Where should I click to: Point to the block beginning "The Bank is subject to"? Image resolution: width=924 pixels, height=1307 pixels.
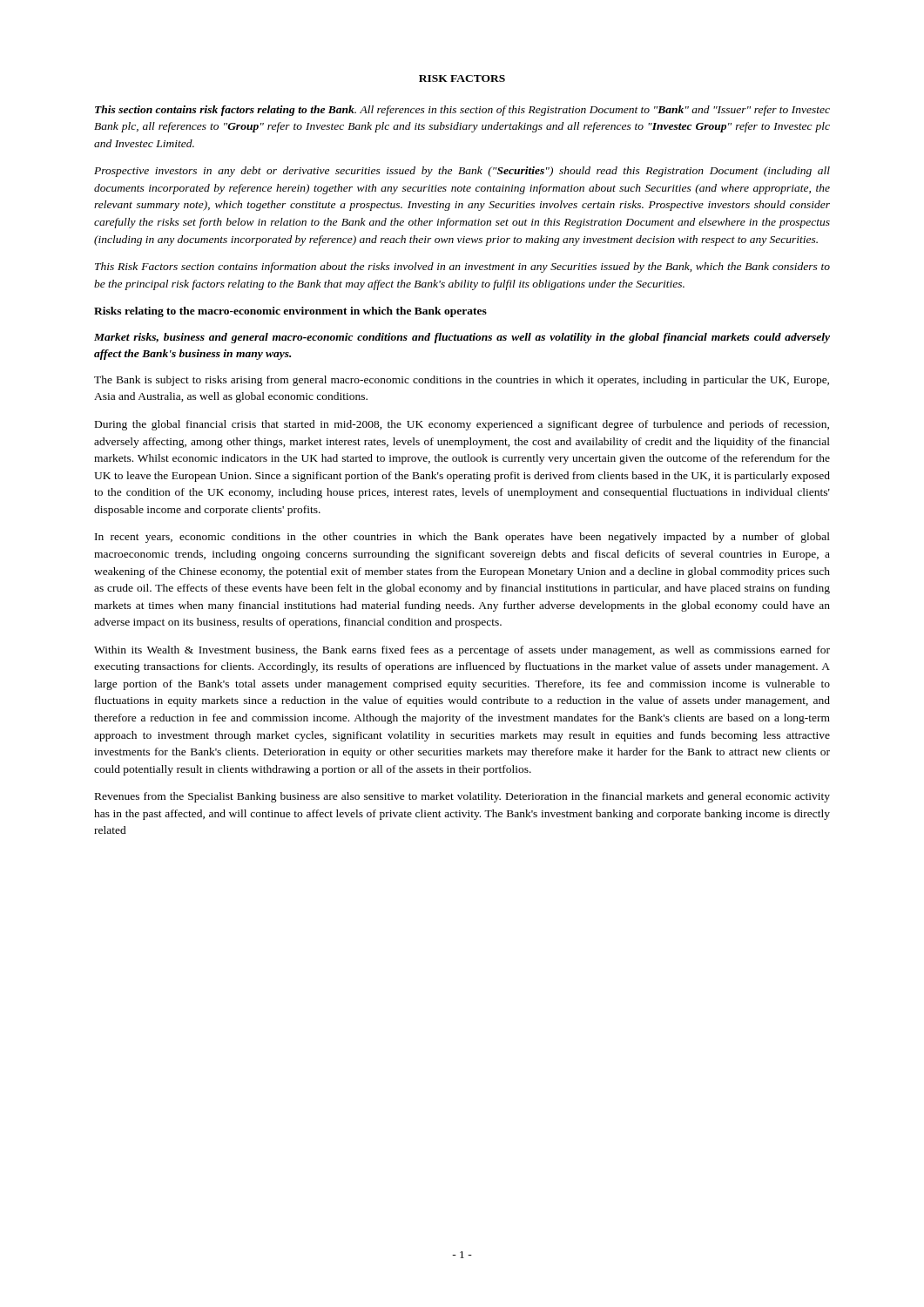[462, 388]
